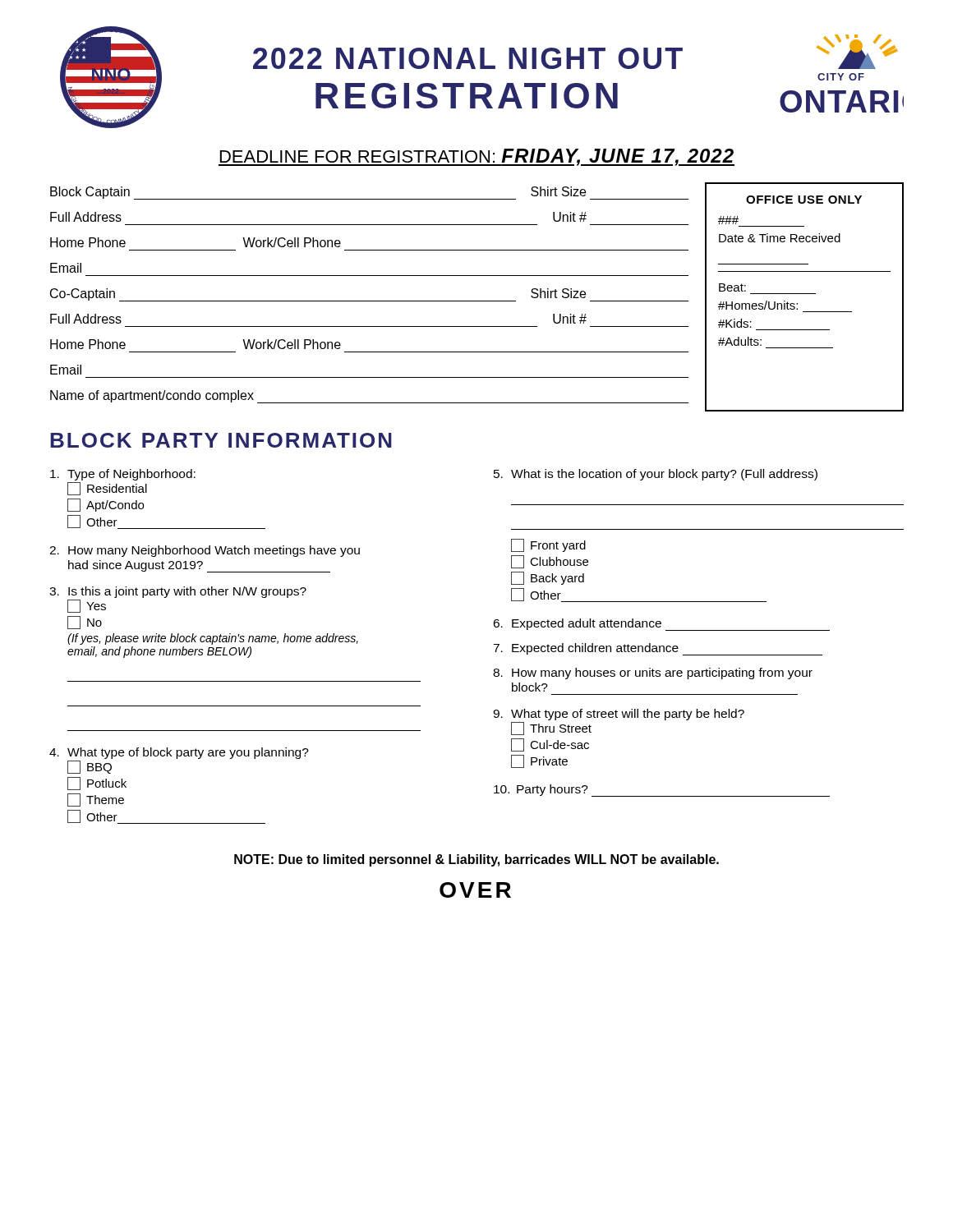Locate the text block starting "Block Captain Shirt Size"
Image resolution: width=953 pixels, height=1232 pixels.
pyautogui.click(x=369, y=191)
